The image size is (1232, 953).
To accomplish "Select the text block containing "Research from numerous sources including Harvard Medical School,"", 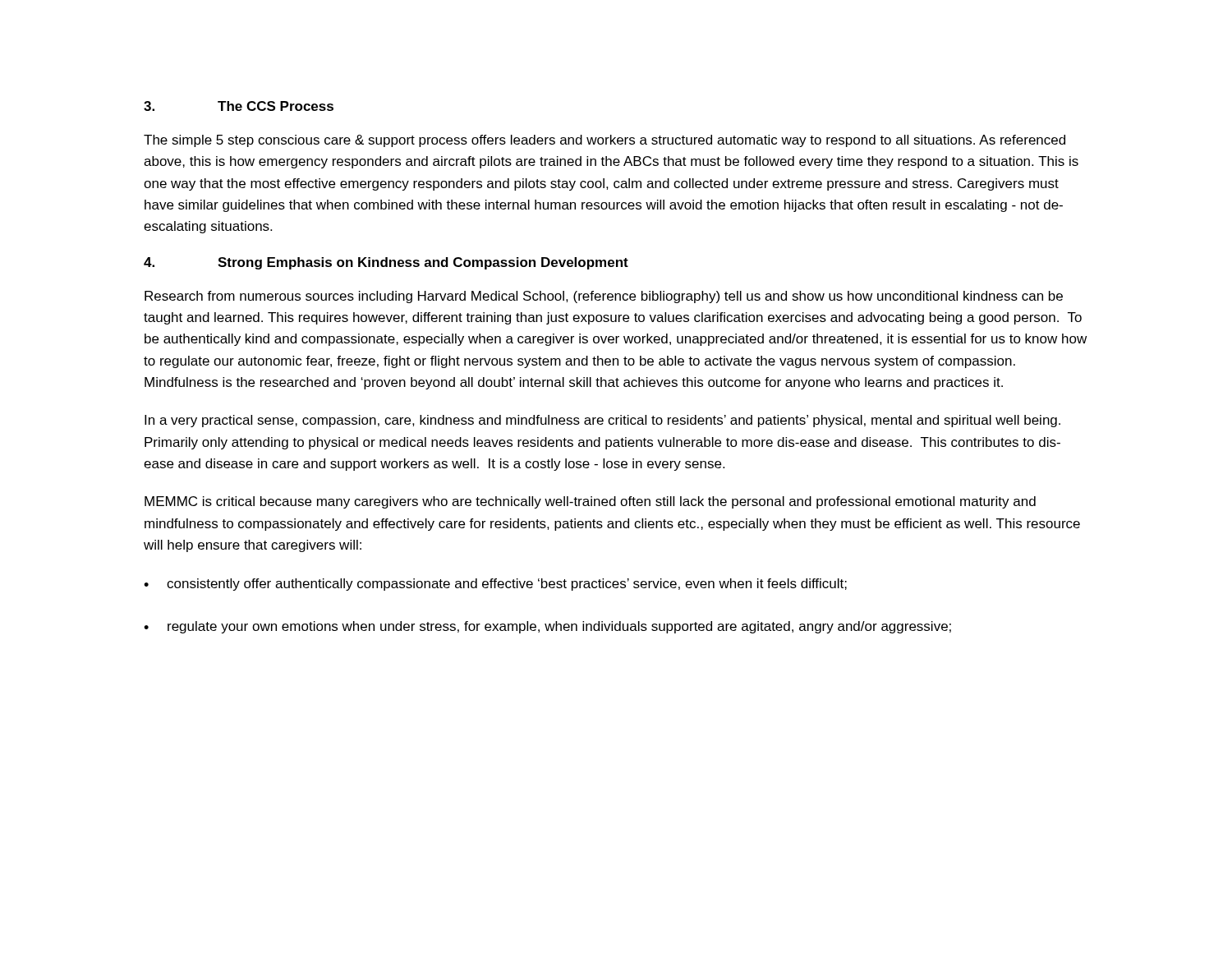I will [x=615, y=339].
